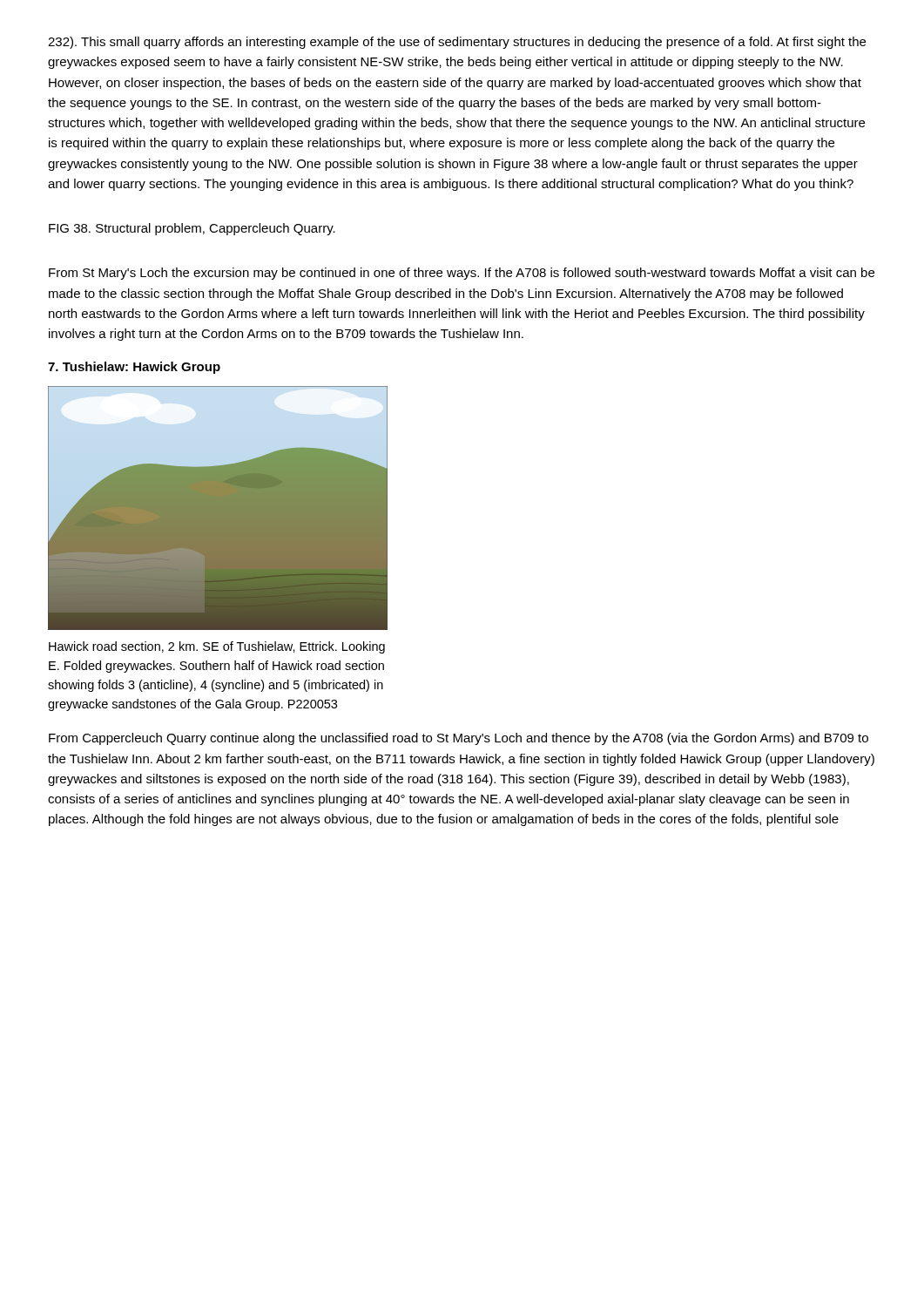Select the passage starting "7. Tushielaw: Hawick Group"

134,367
